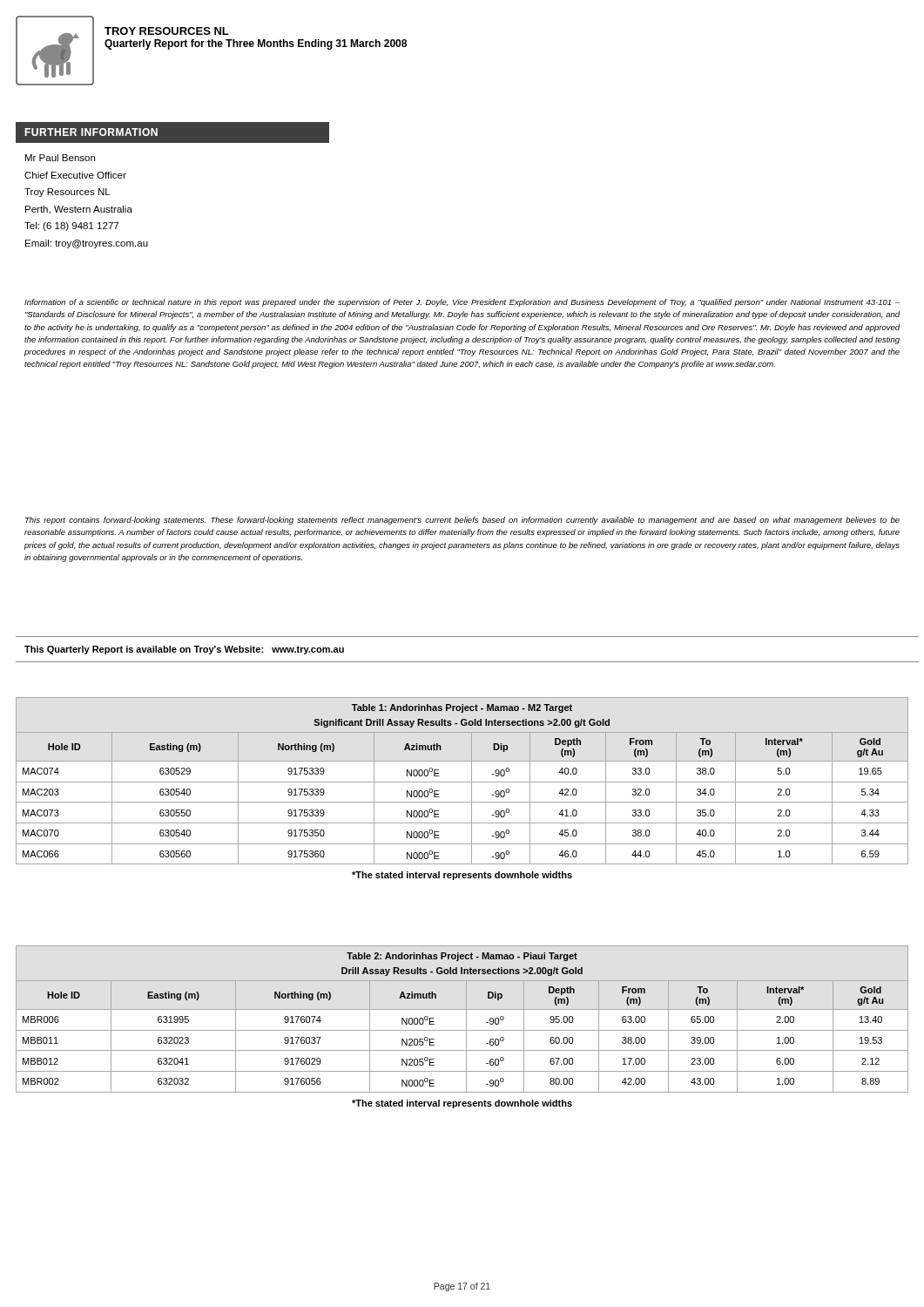Click the passage that begins "This report contains forward-looking statements. These forward-looking statements"
Screen dimensions: 1307x924
click(462, 538)
